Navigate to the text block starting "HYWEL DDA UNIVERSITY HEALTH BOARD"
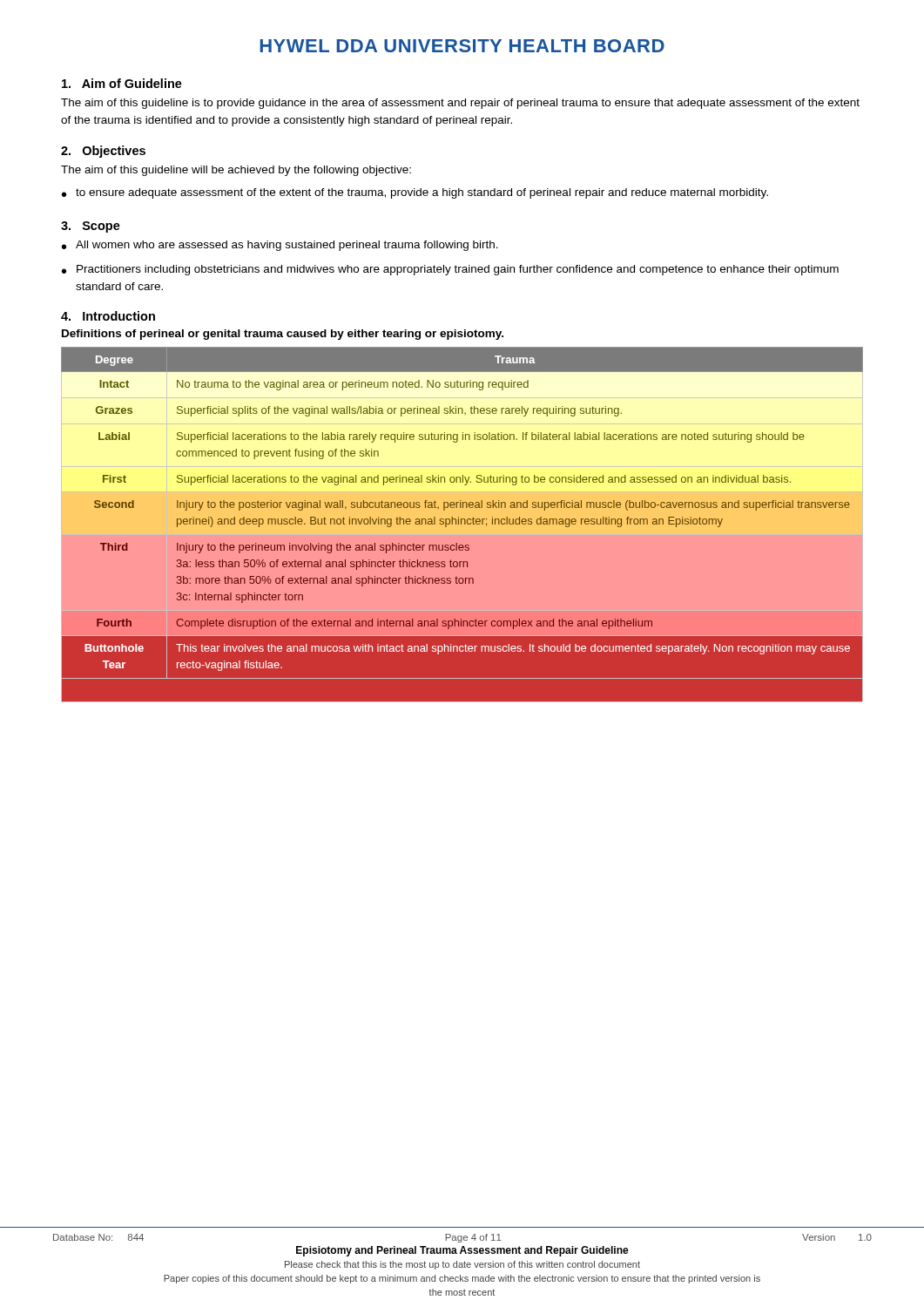Viewport: 924px width, 1307px height. pos(462,46)
